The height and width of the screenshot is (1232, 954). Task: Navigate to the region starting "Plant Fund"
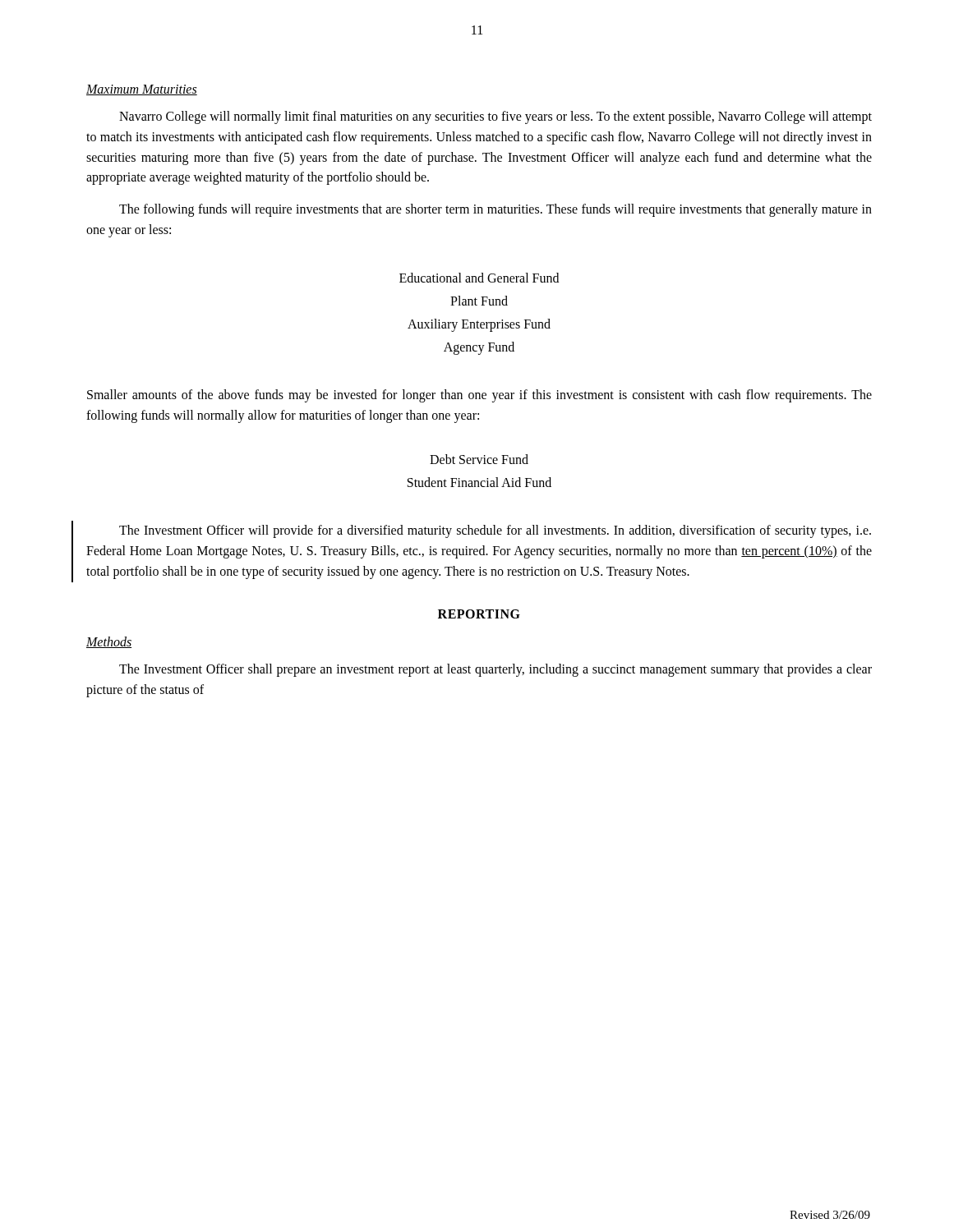pyautogui.click(x=479, y=301)
